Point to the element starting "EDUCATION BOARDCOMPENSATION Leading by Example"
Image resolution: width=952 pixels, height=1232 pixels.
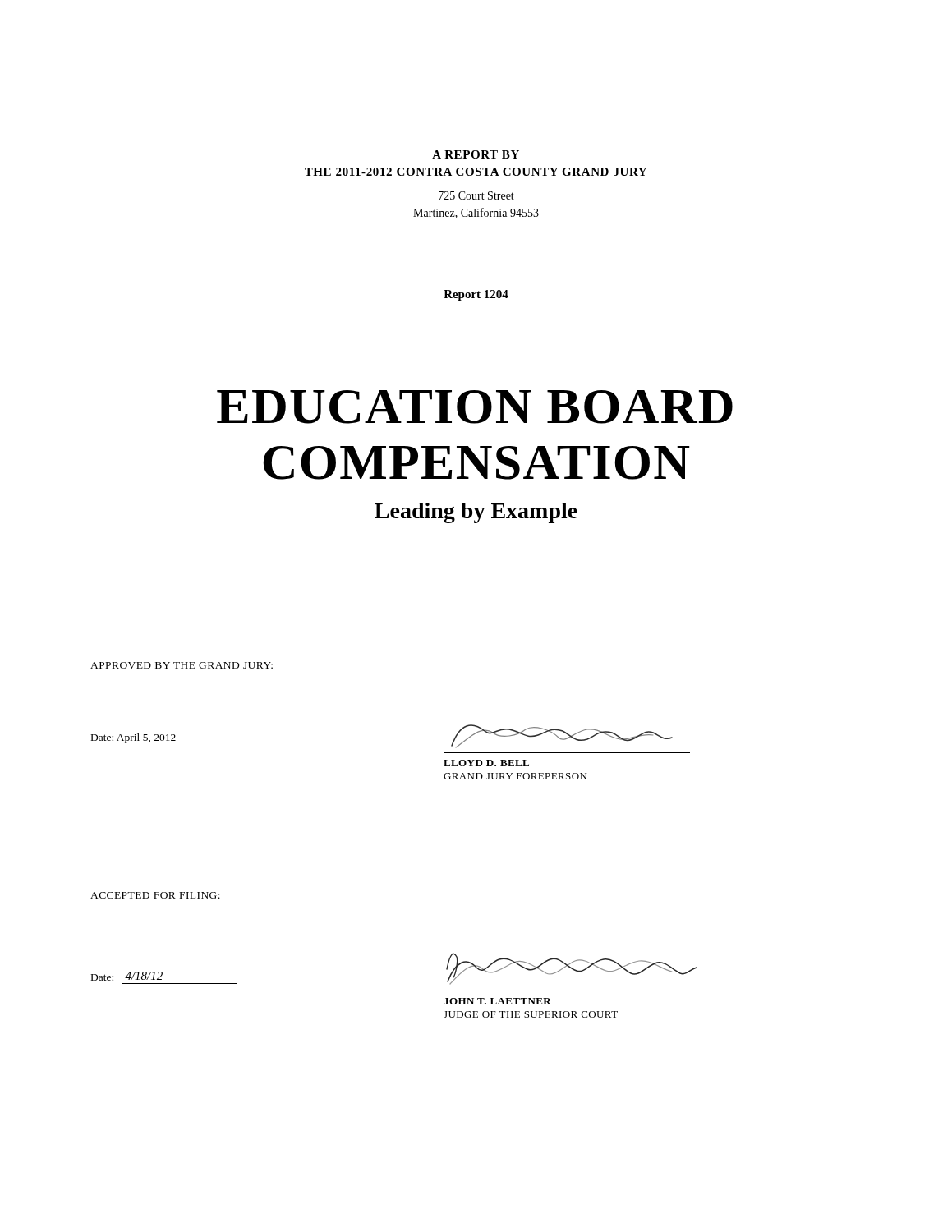coord(476,451)
